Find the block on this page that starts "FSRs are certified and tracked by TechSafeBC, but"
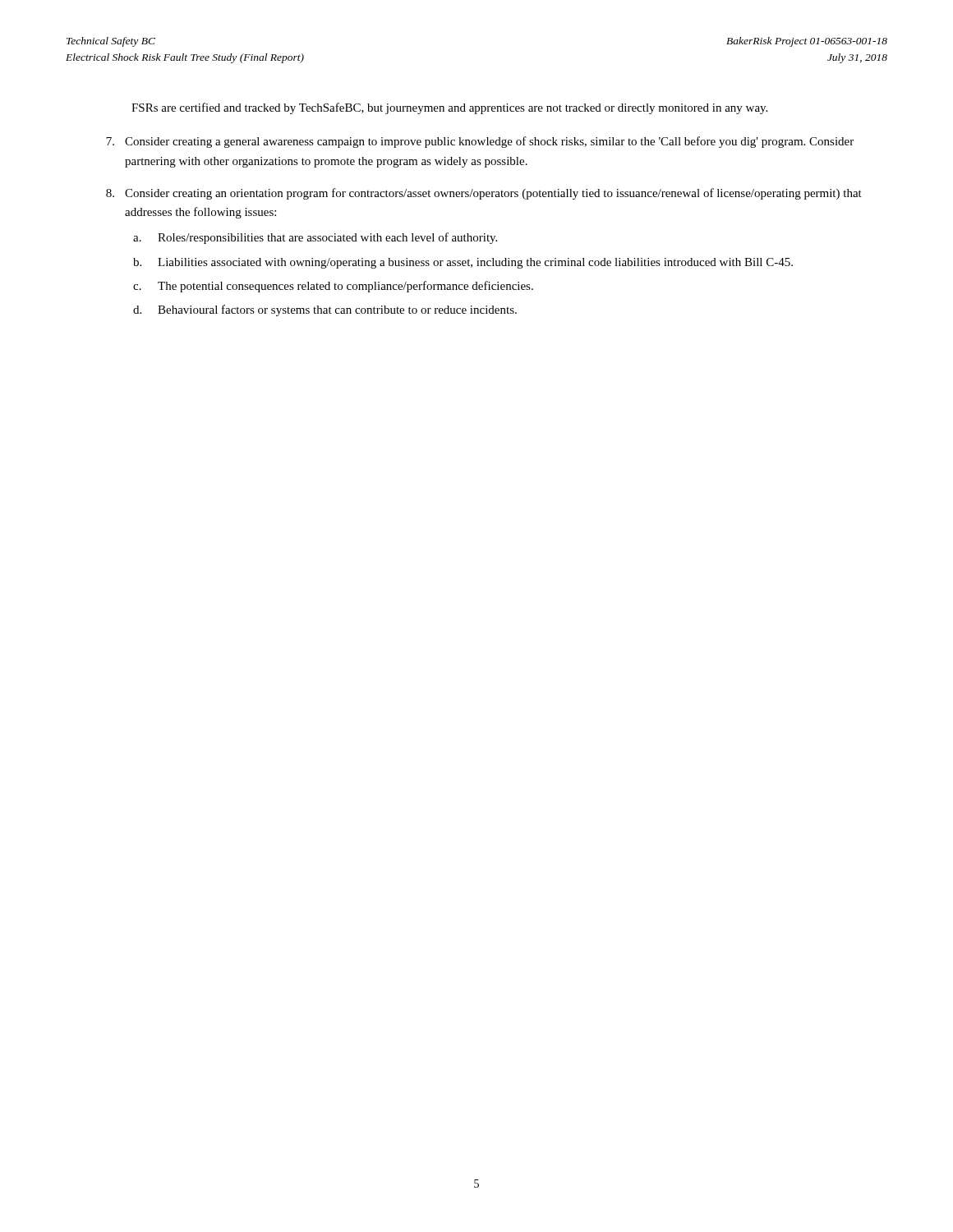Screen dimensions: 1232x953 [450, 108]
